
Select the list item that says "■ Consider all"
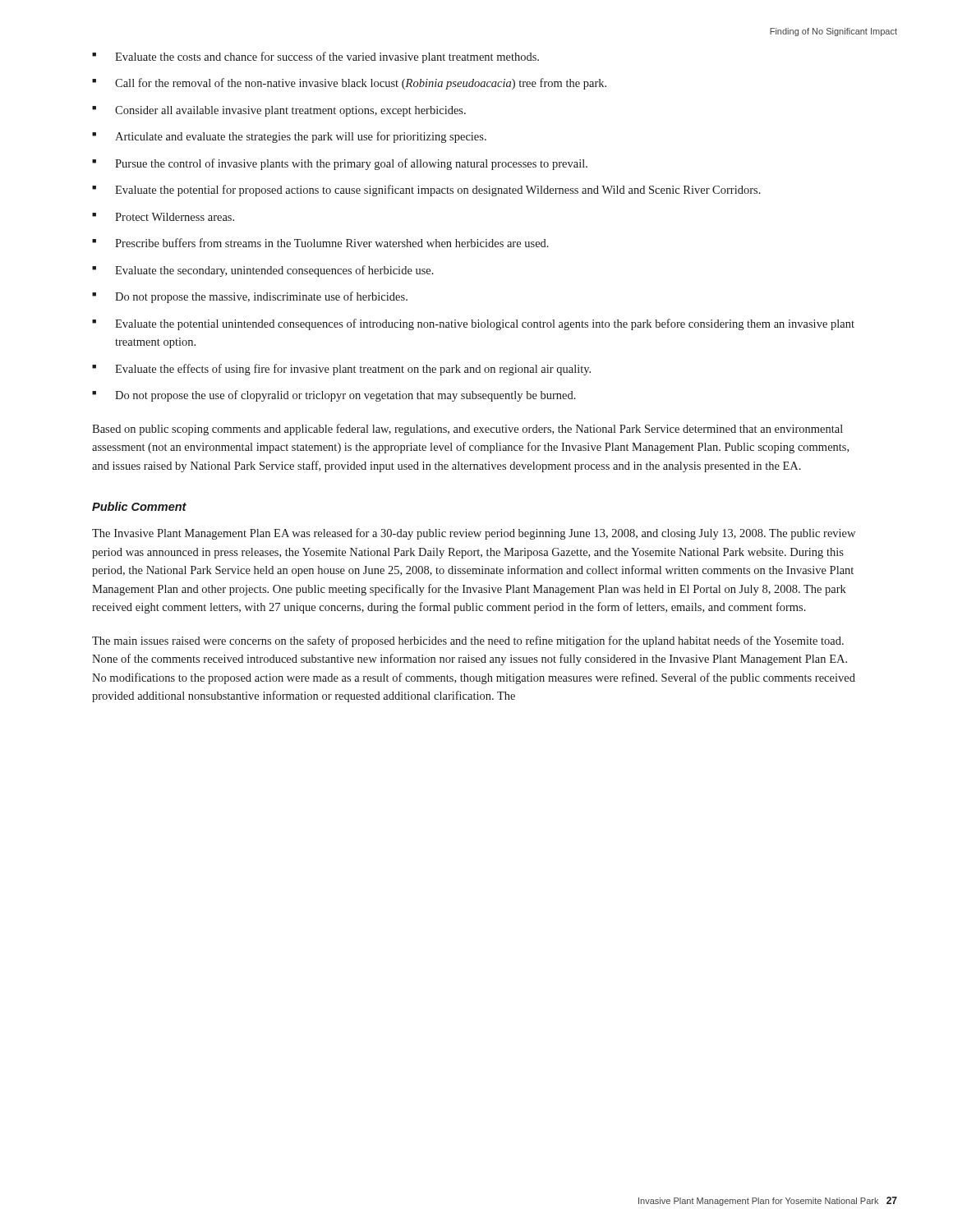click(476, 110)
